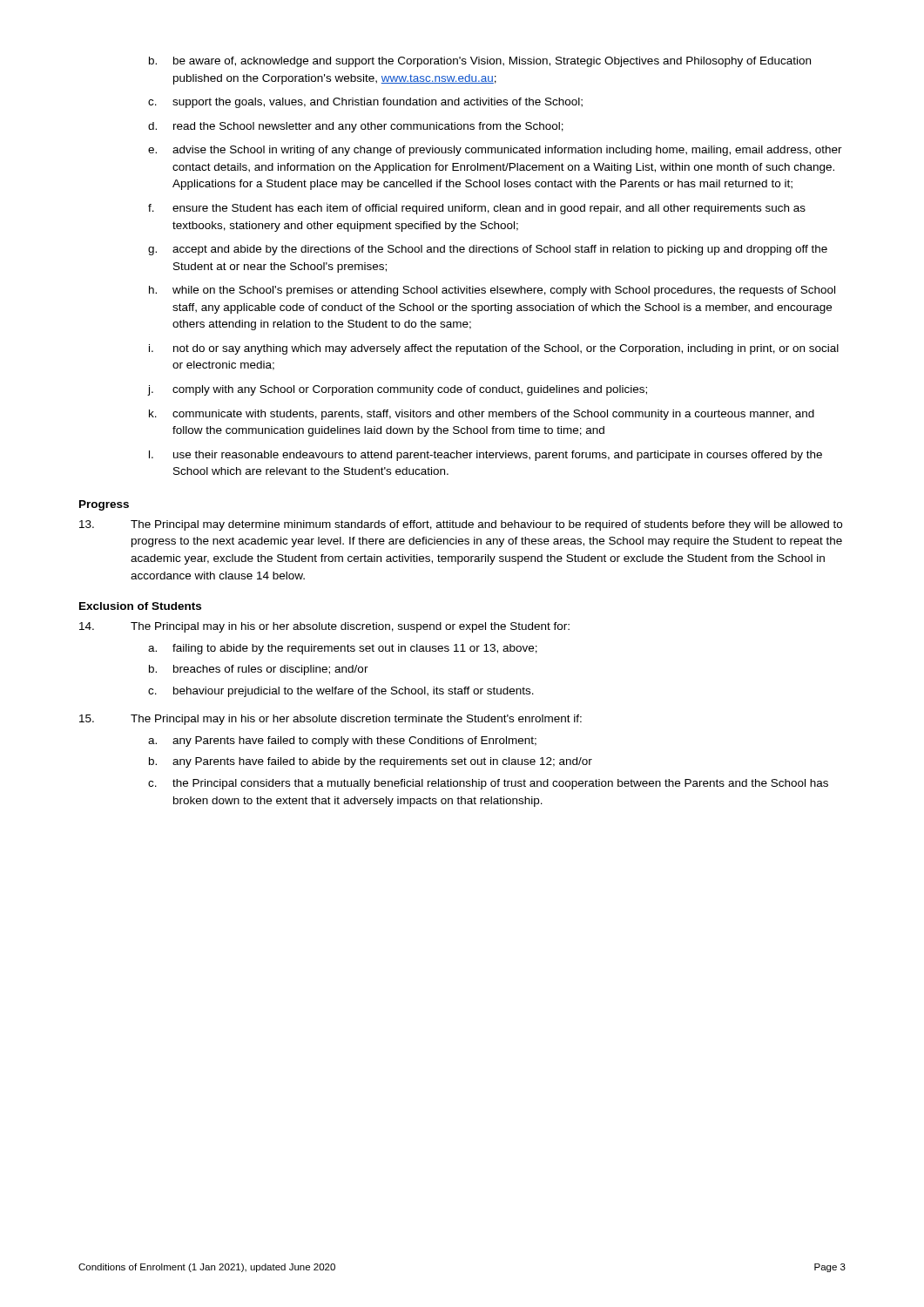This screenshot has height=1307, width=924.
Task: Find the element starting "c. support the goals, values, and Christian"
Action: [x=497, y=102]
